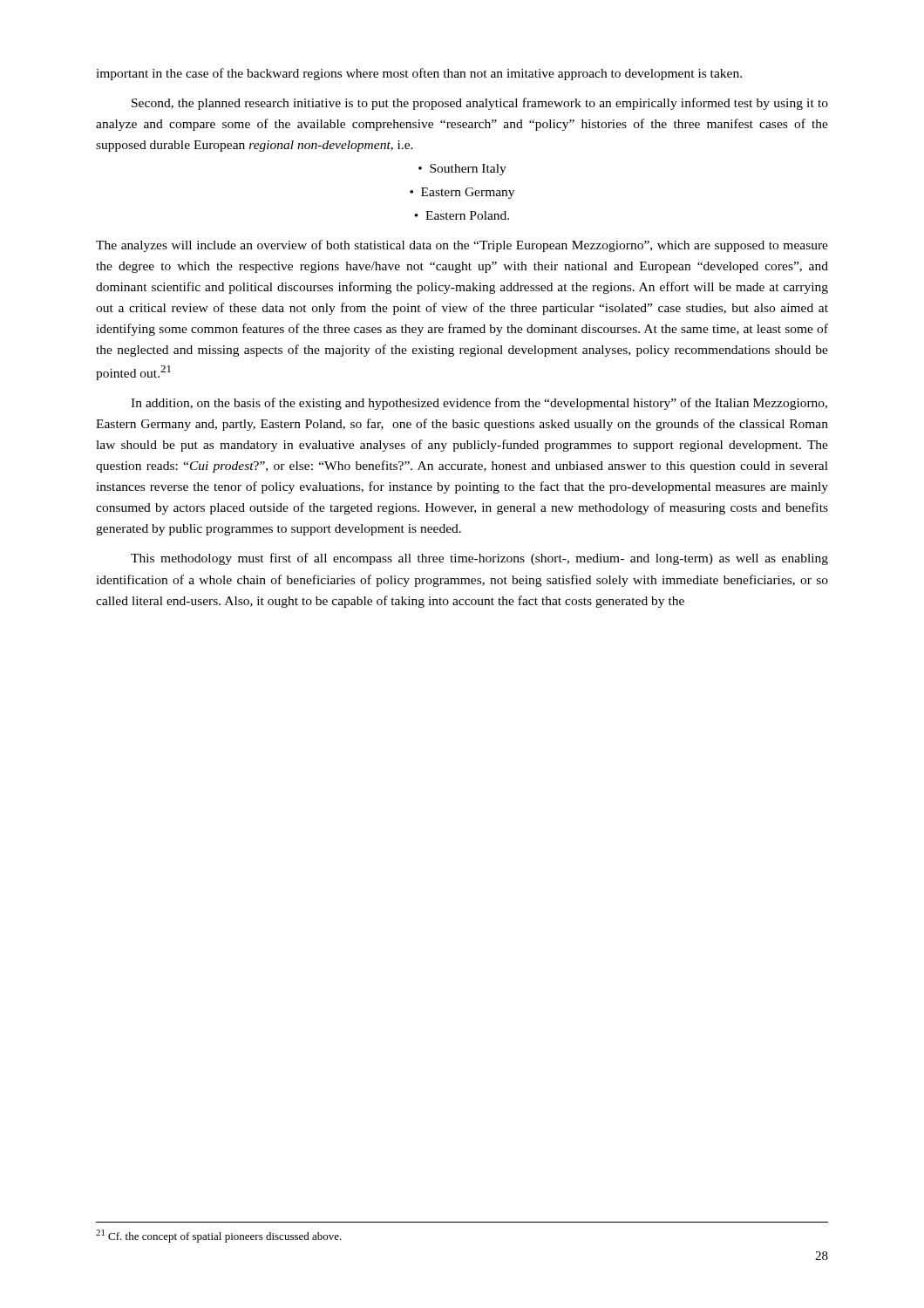Navigate to the block starting "Second, the planned research initiative"
The height and width of the screenshot is (1308, 924).
click(x=462, y=124)
